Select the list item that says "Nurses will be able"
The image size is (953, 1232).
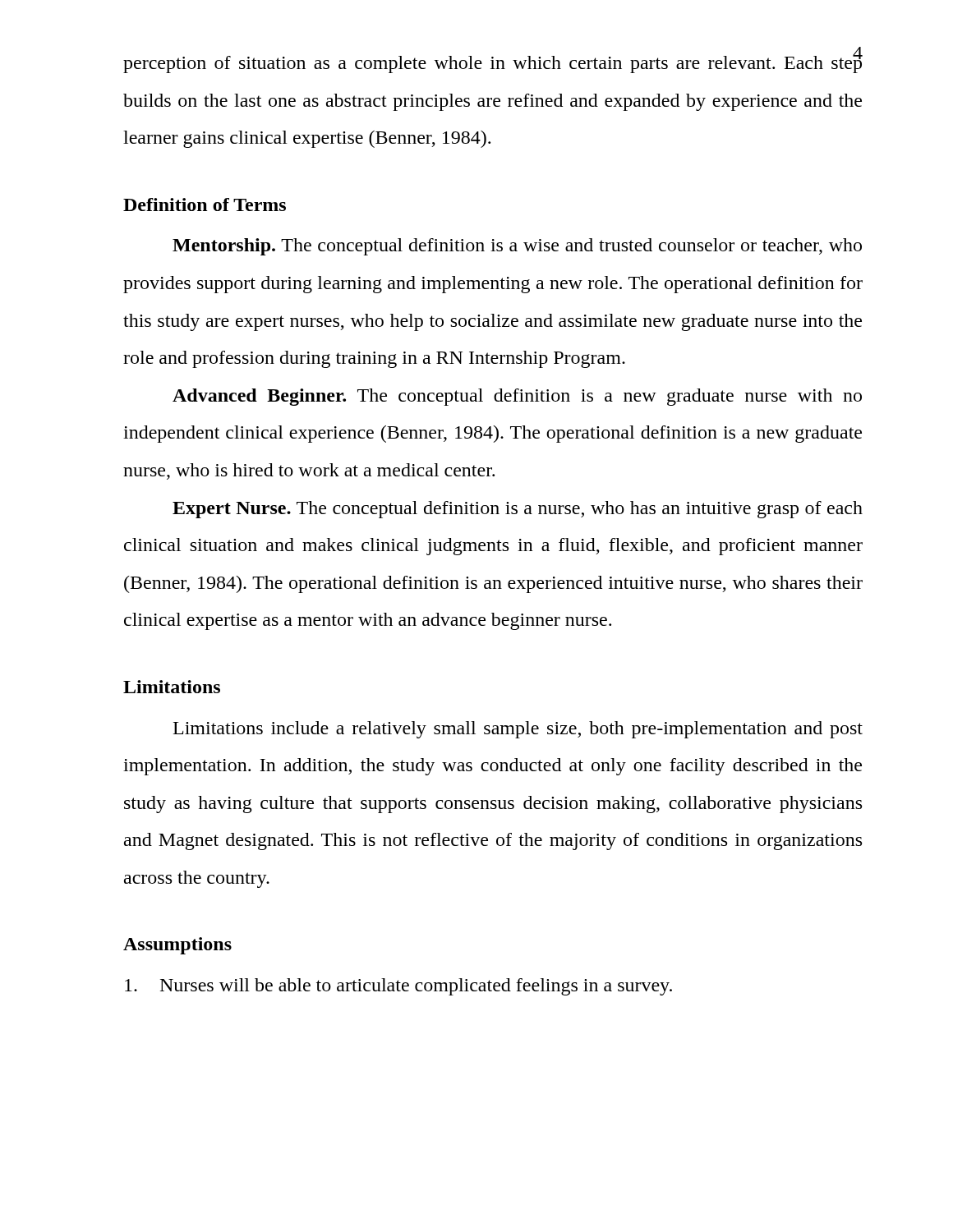tap(493, 985)
